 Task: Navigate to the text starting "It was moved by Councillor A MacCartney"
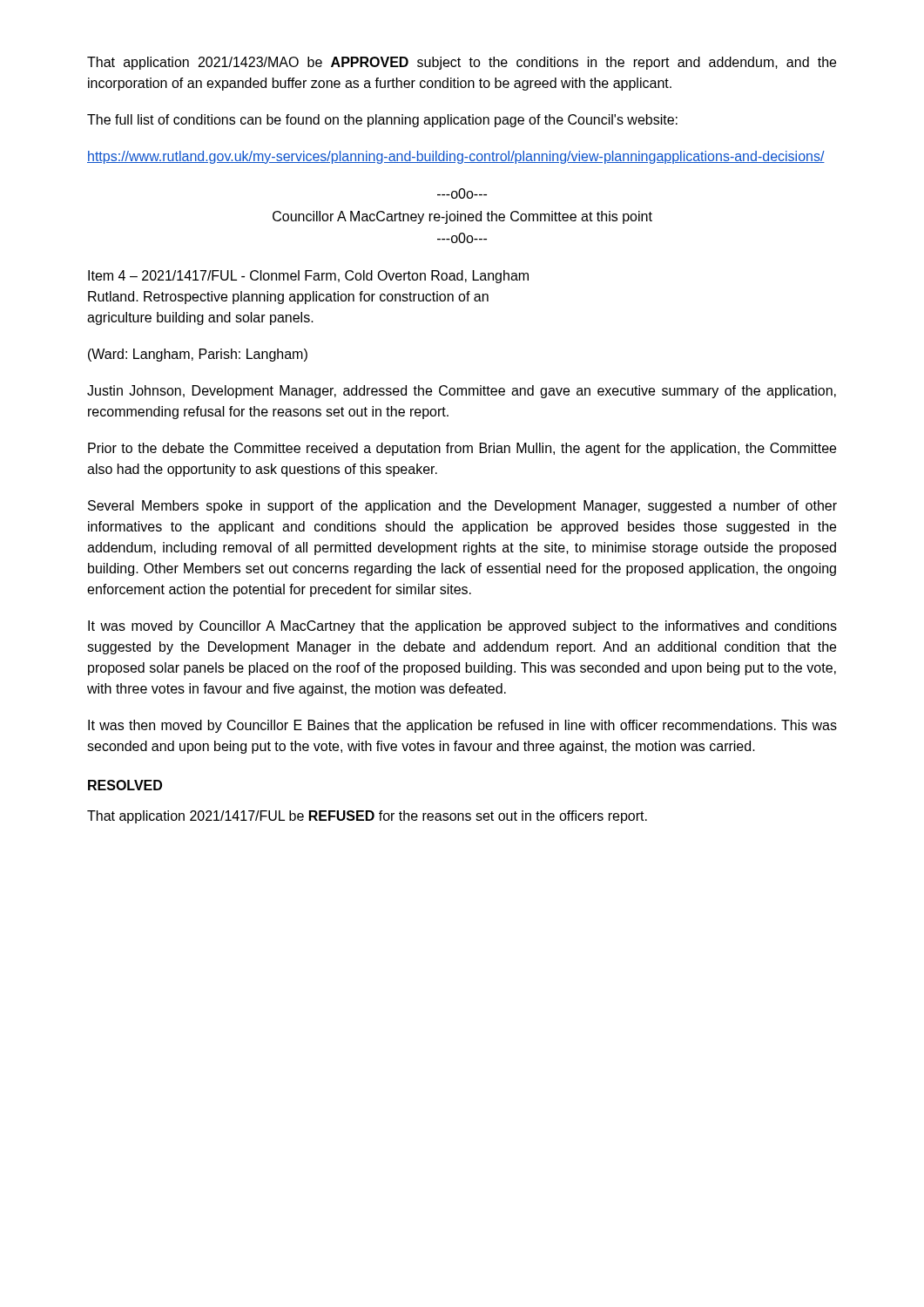coord(462,657)
